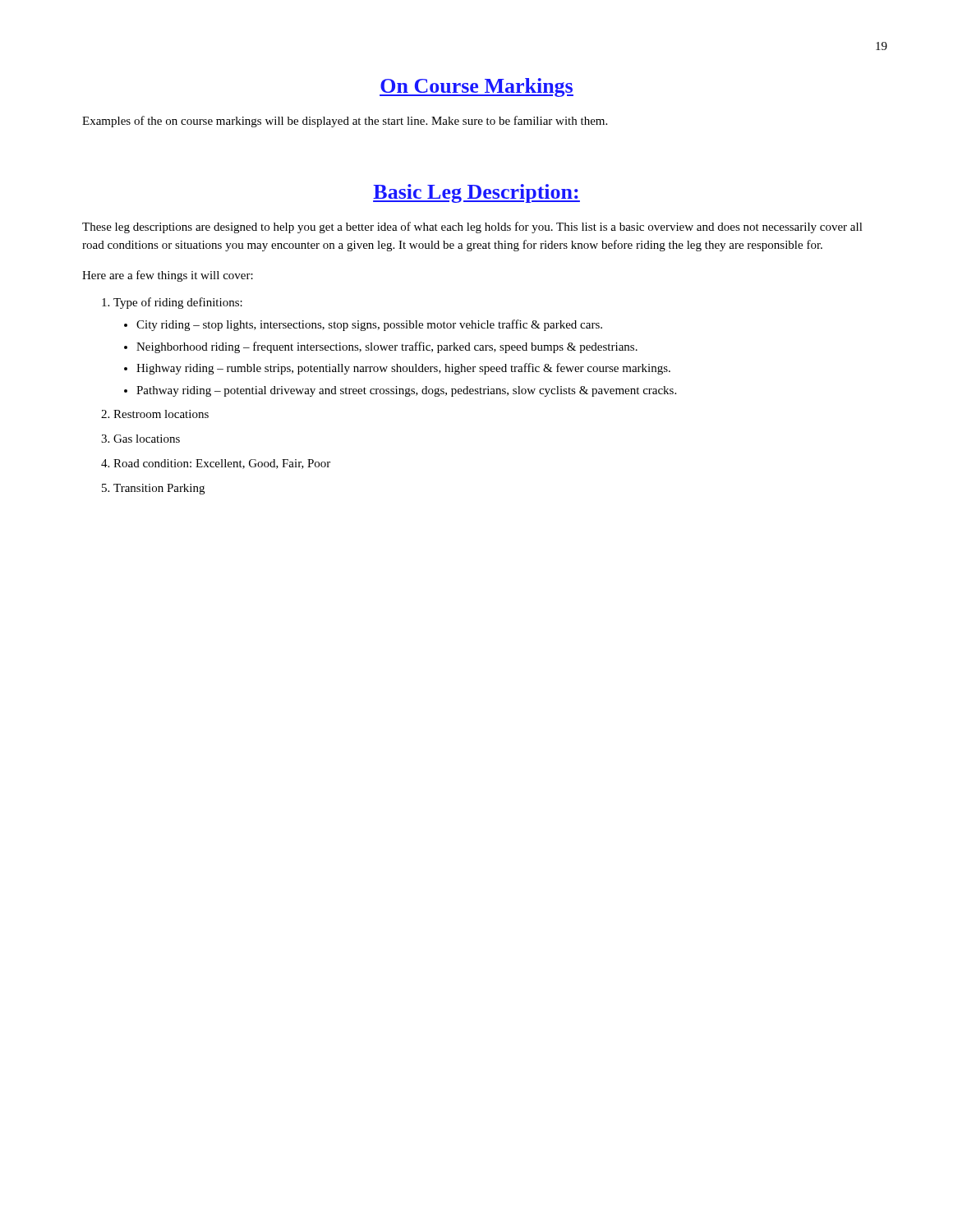Click on the list item that reads "Restroom locations"

[x=161, y=414]
